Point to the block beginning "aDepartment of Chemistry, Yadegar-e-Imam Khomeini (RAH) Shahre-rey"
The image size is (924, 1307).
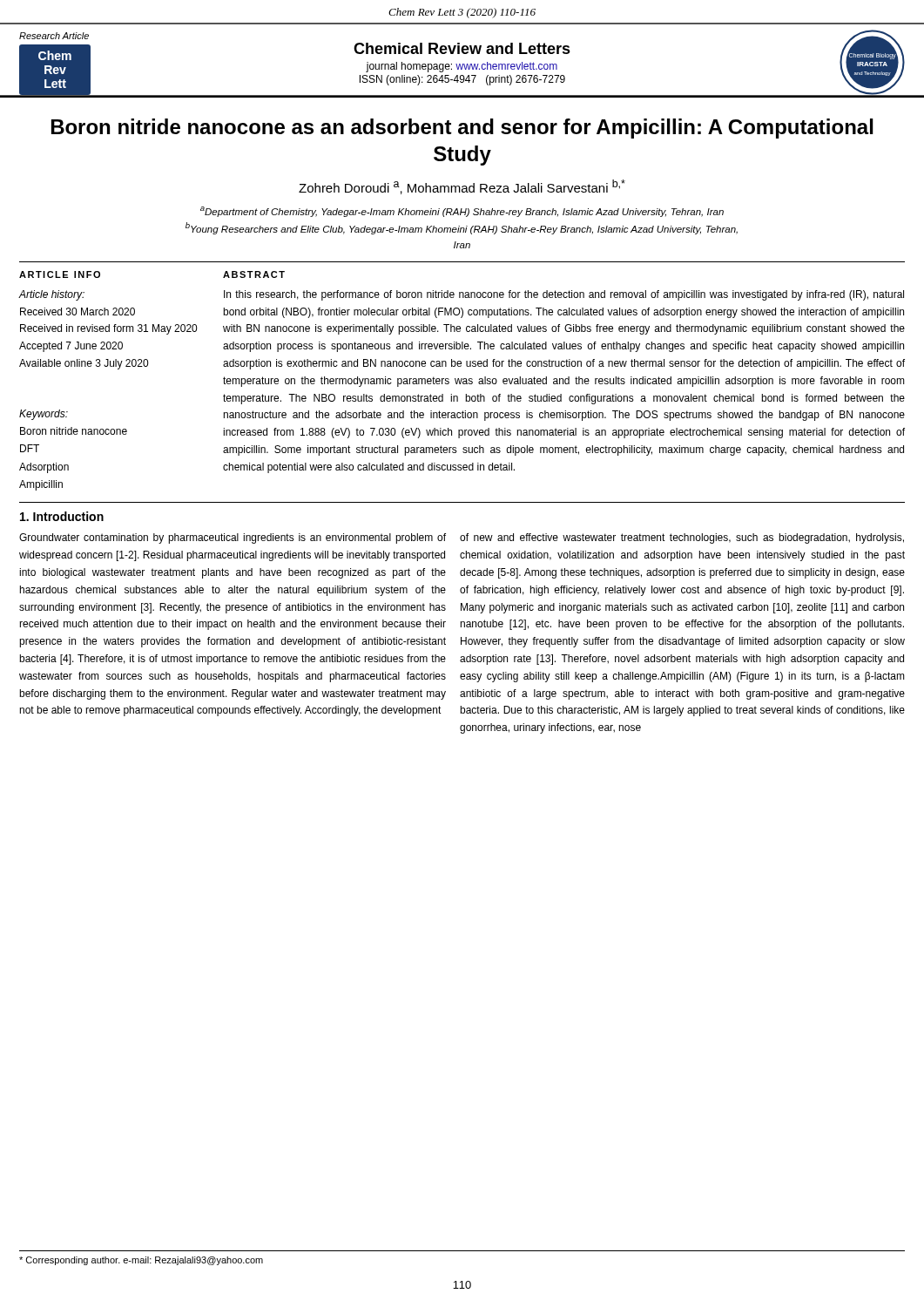(462, 227)
